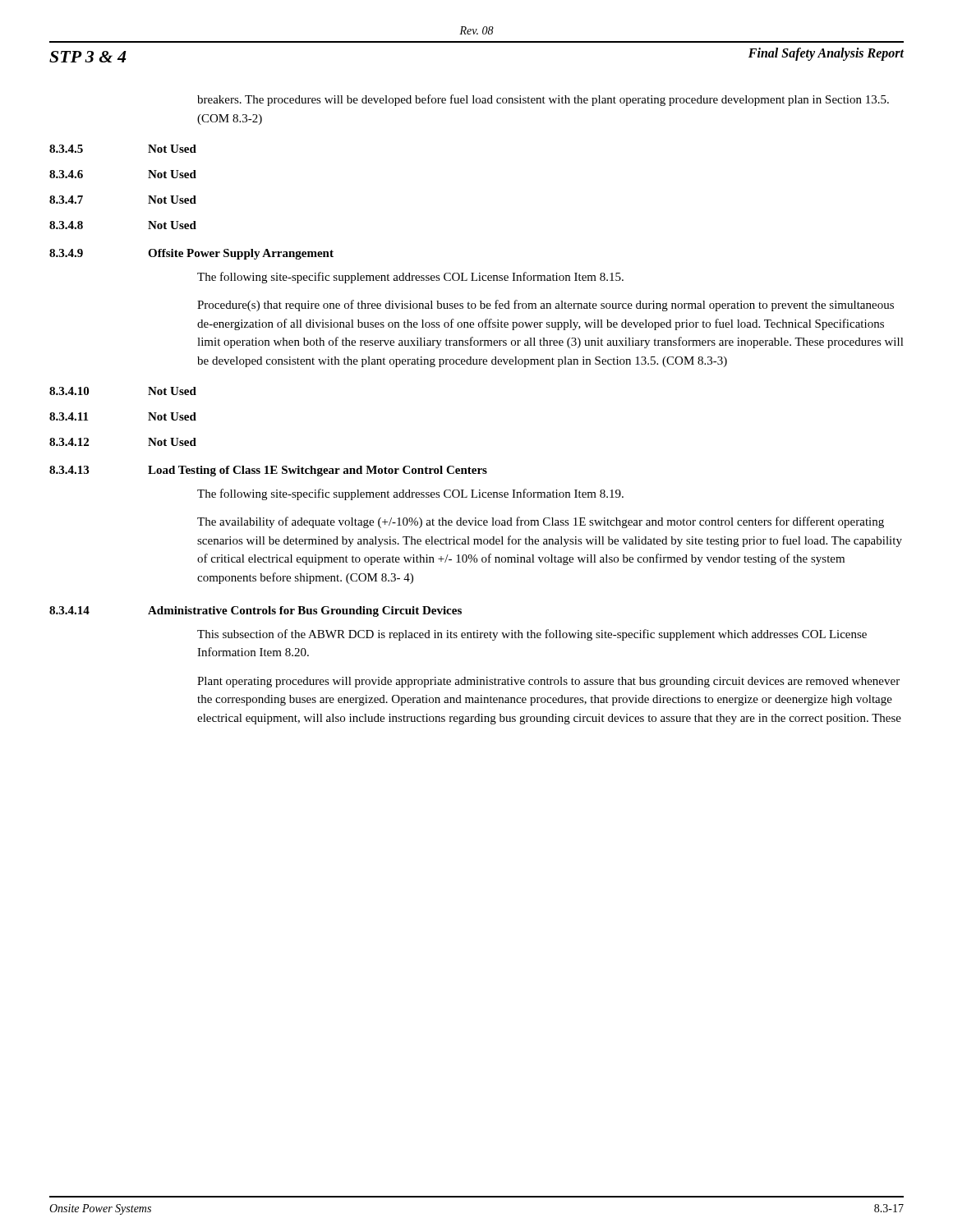The height and width of the screenshot is (1232, 953).
Task: Navigate to the block starting "This subsection of the ABWR DCD is replaced"
Action: click(532, 643)
